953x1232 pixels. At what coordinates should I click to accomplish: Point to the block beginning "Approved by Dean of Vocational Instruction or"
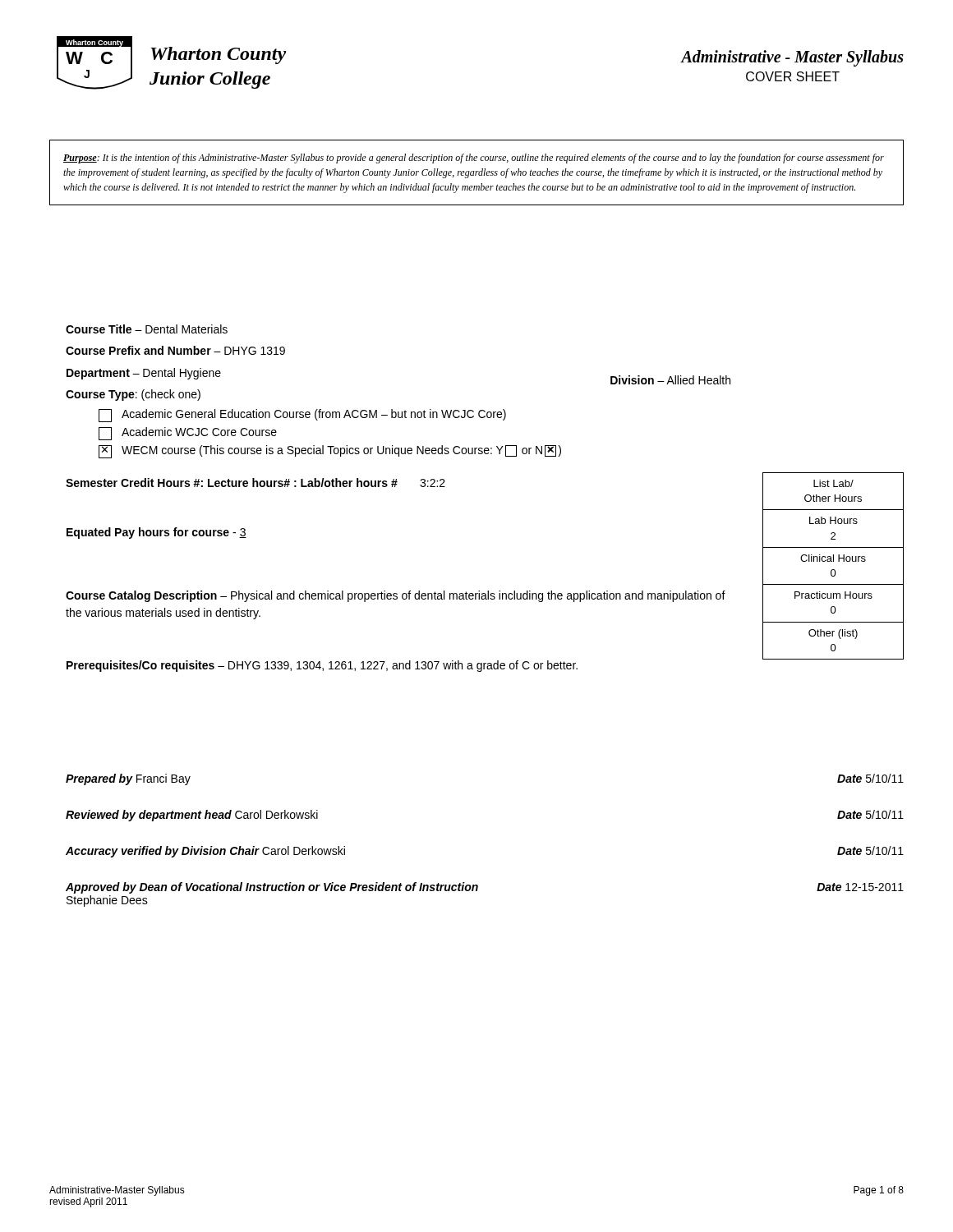click(x=485, y=894)
